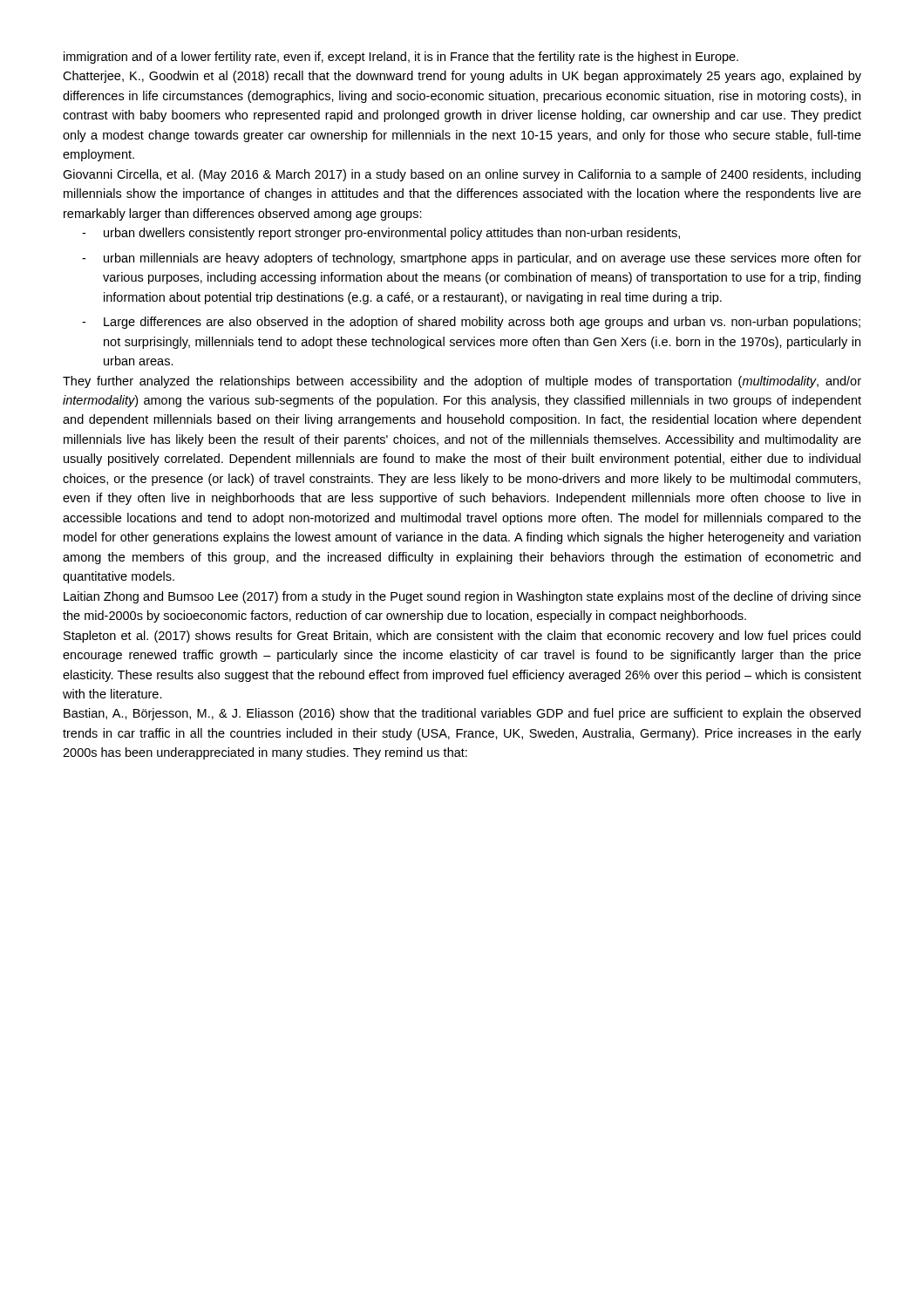Select the text block that reads "immigration and of"
This screenshot has height=1308, width=924.
401,57
